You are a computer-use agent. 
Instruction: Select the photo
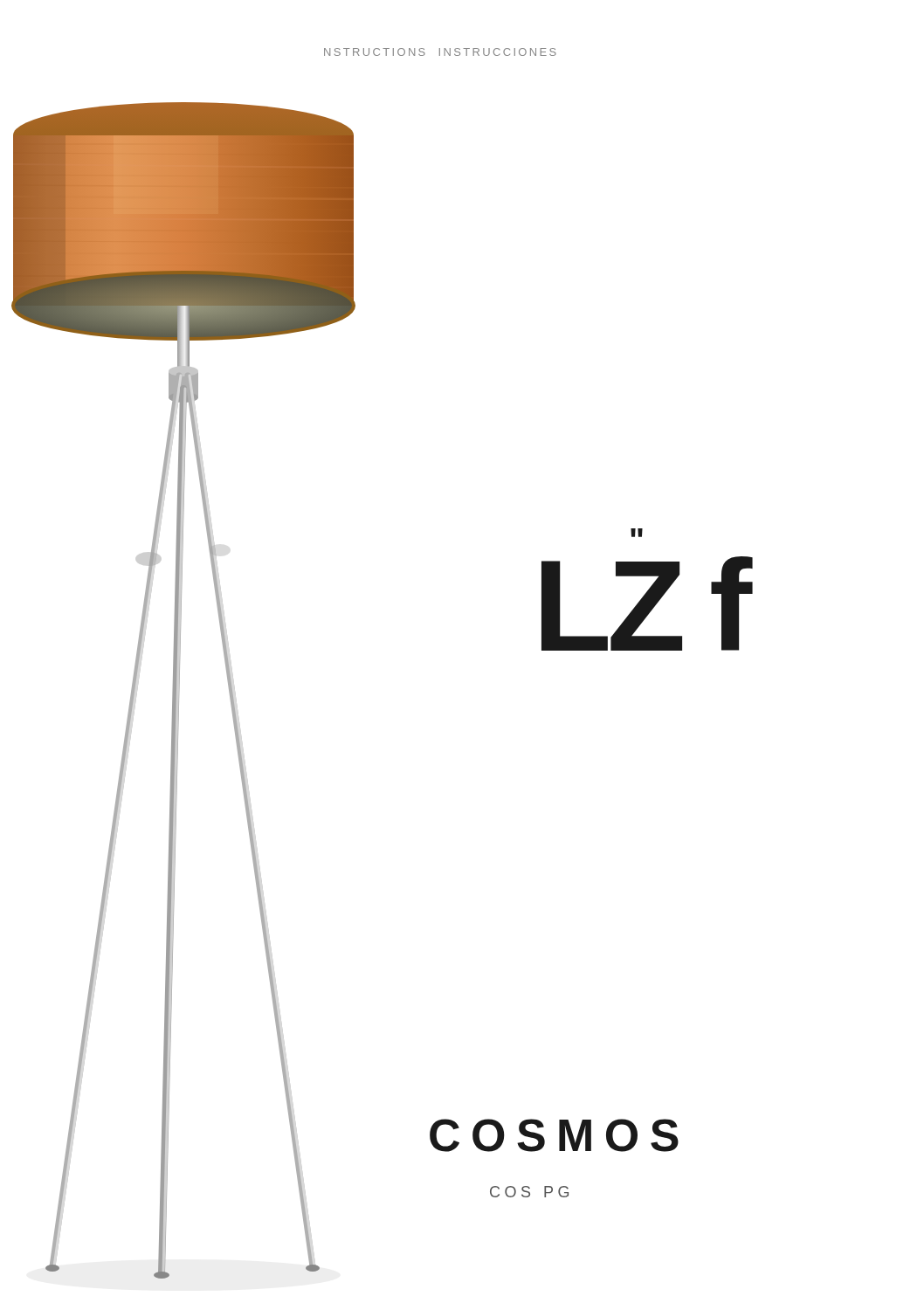pyautogui.click(x=183, y=655)
